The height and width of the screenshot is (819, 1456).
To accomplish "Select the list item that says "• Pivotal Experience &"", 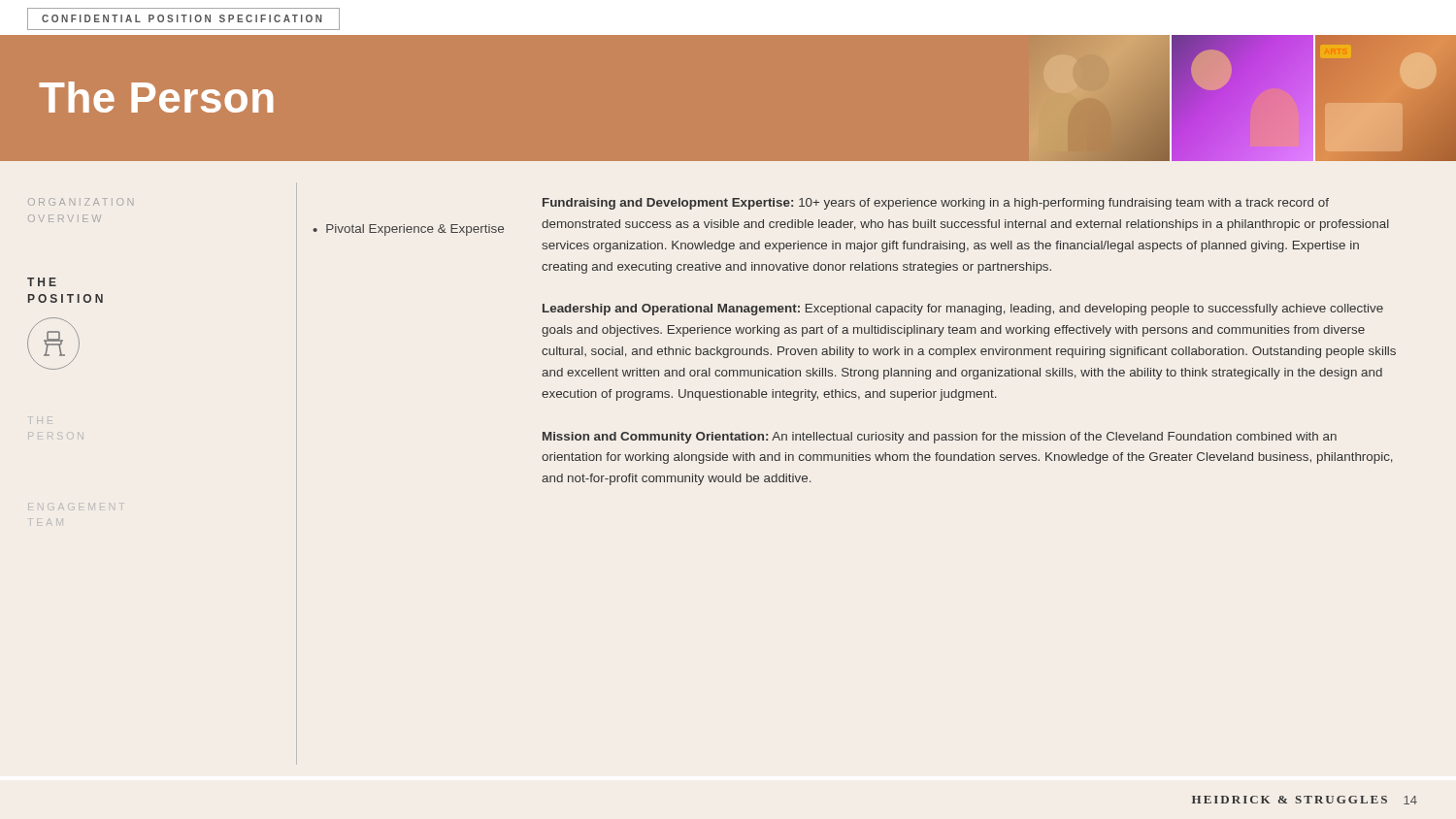I will coord(409,230).
